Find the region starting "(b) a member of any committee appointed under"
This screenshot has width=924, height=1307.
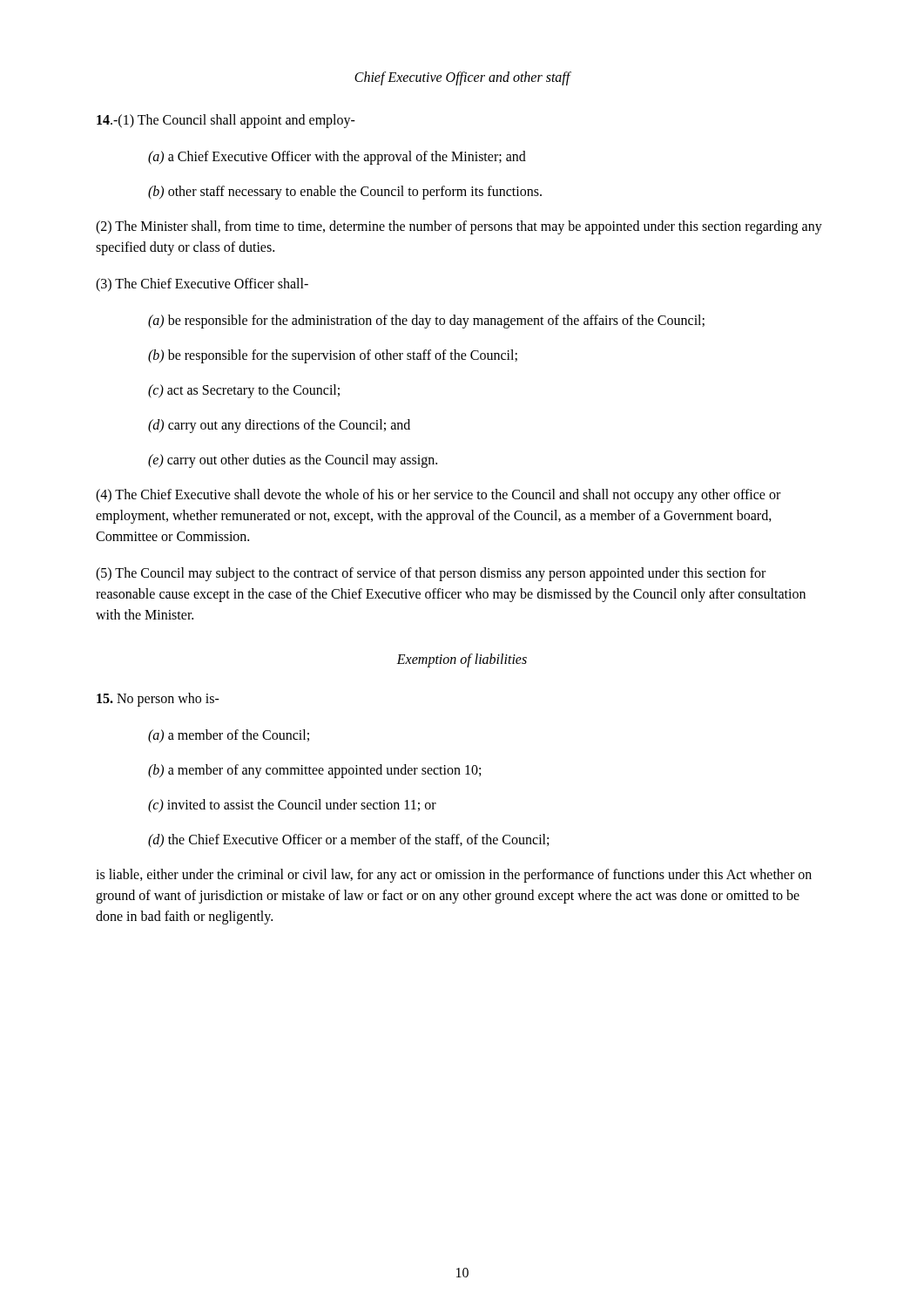pyautogui.click(x=315, y=770)
